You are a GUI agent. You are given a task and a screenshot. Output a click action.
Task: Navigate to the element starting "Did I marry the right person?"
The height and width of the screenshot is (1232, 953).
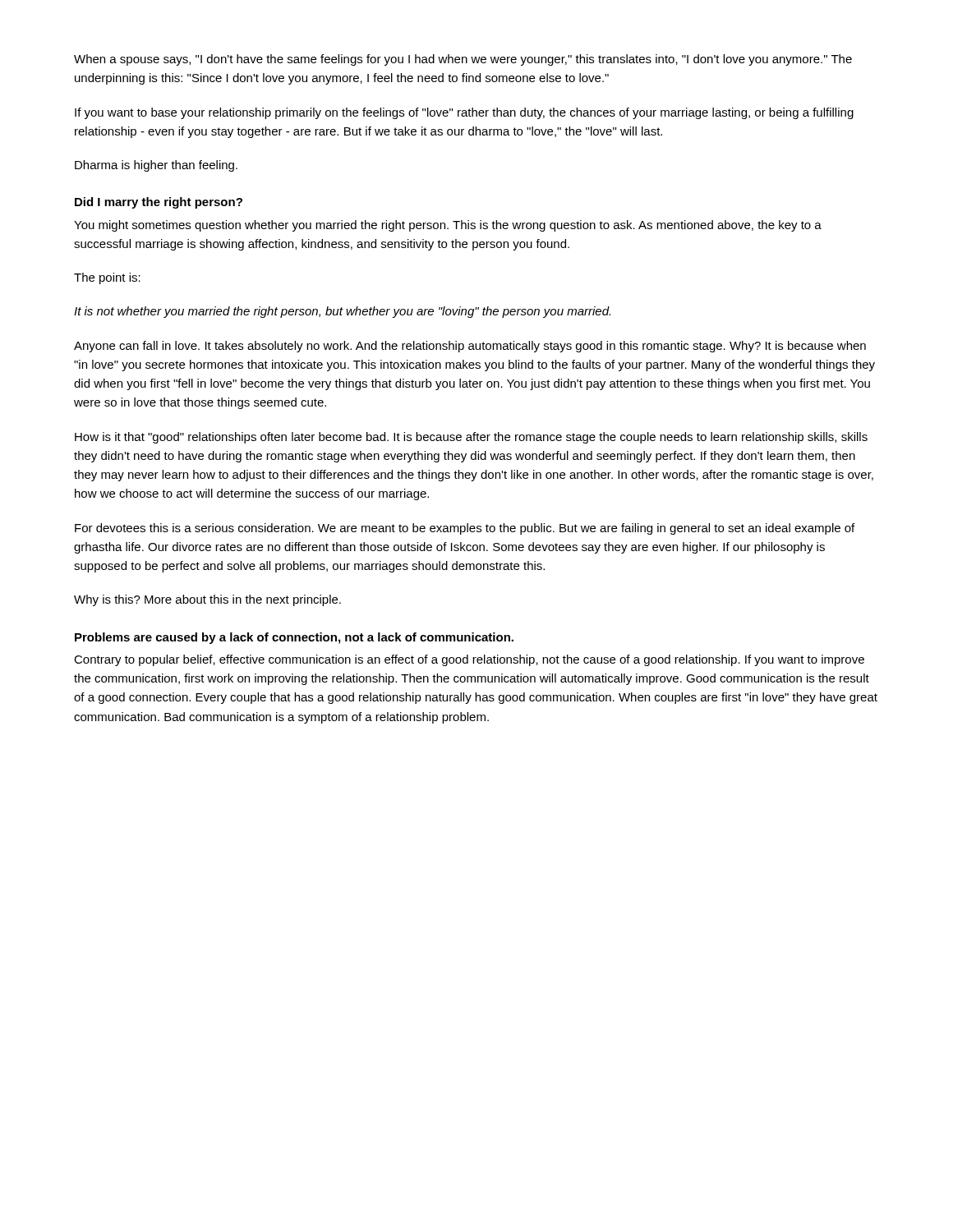coord(159,202)
